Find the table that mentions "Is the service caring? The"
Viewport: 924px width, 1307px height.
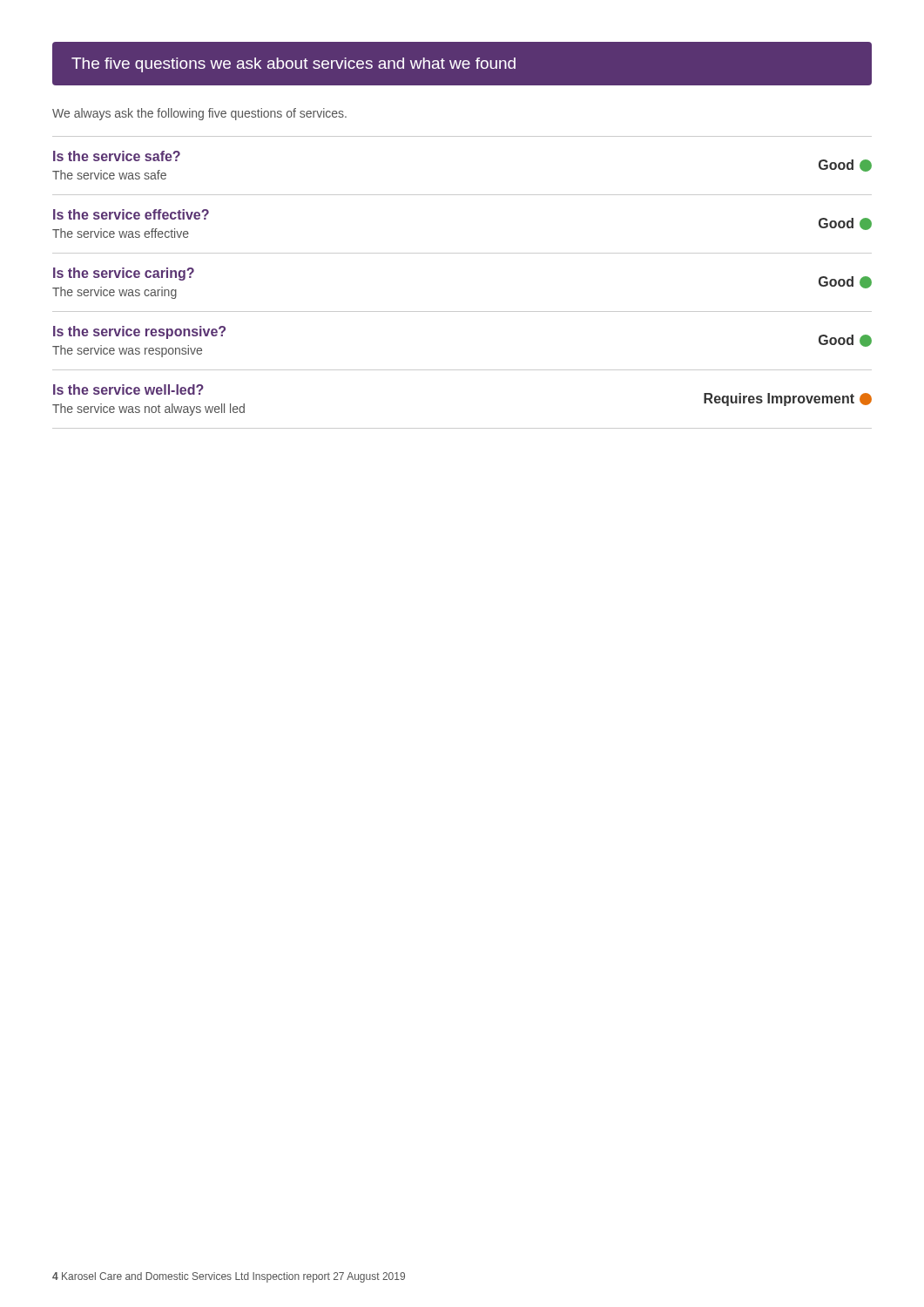(x=462, y=282)
